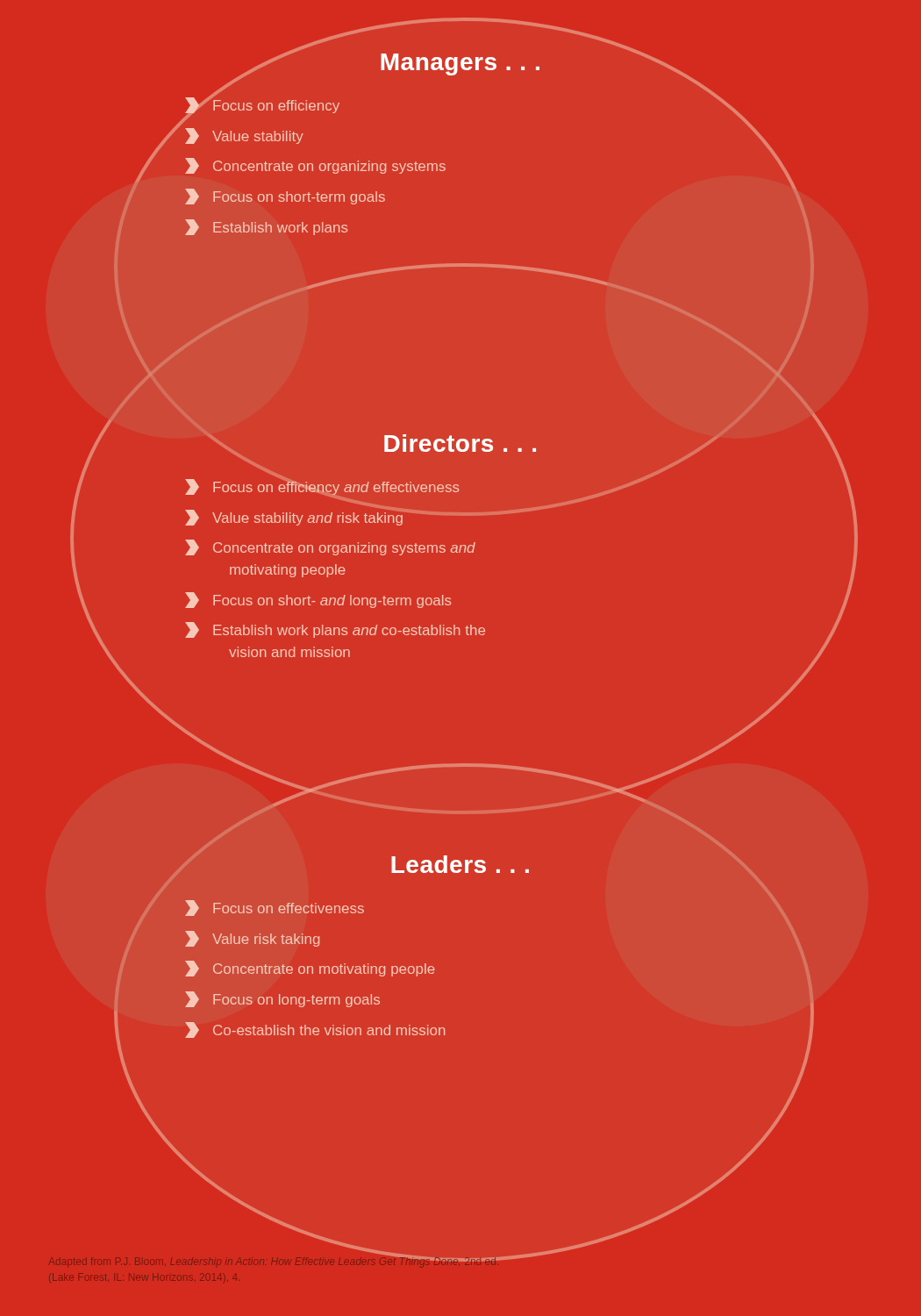This screenshot has height=1316, width=921.
Task: Point to the element starting "Concentrate on motivating people"
Action: pyautogui.click(x=310, y=970)
